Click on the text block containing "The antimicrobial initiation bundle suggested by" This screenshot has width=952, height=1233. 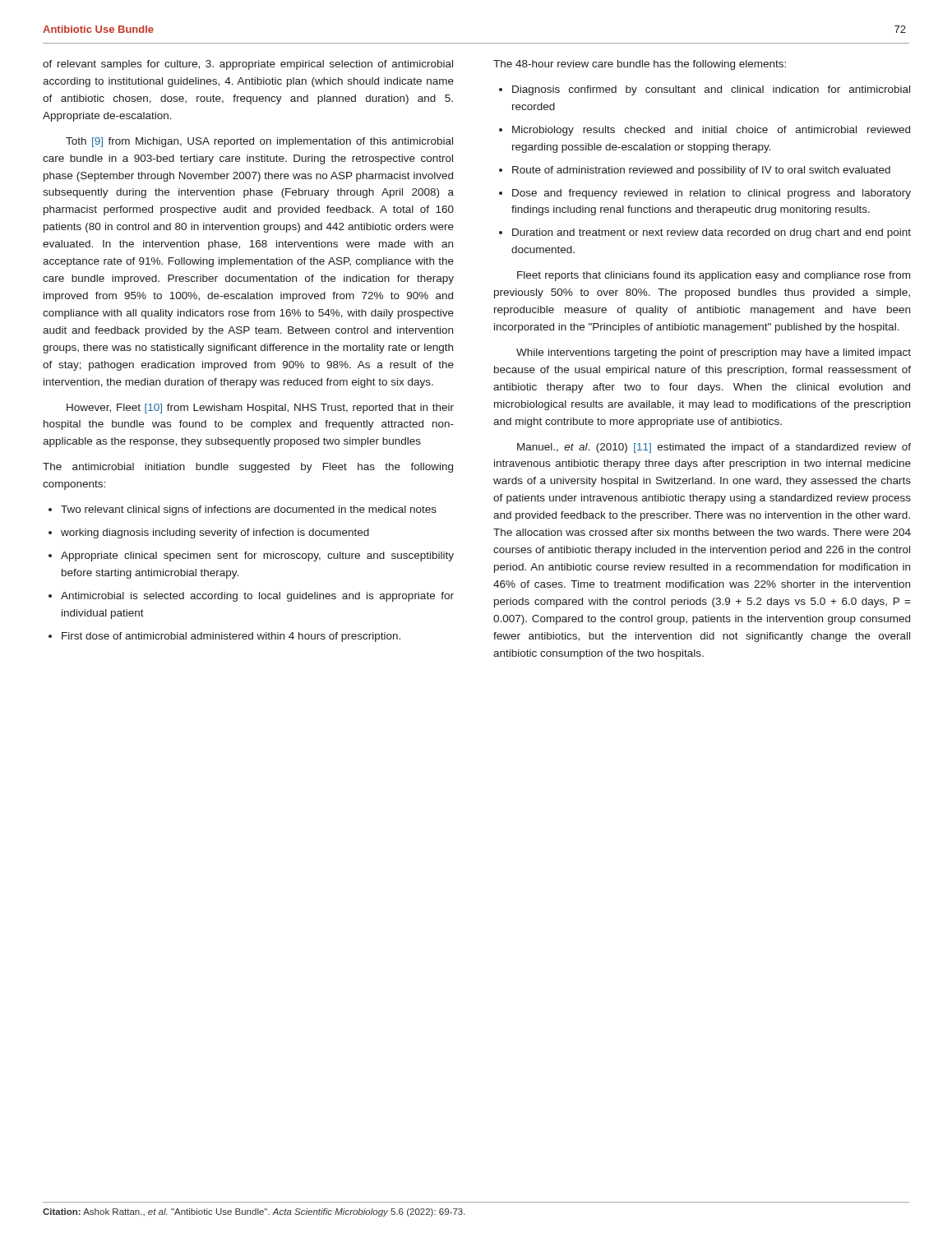tap(248, 476)
